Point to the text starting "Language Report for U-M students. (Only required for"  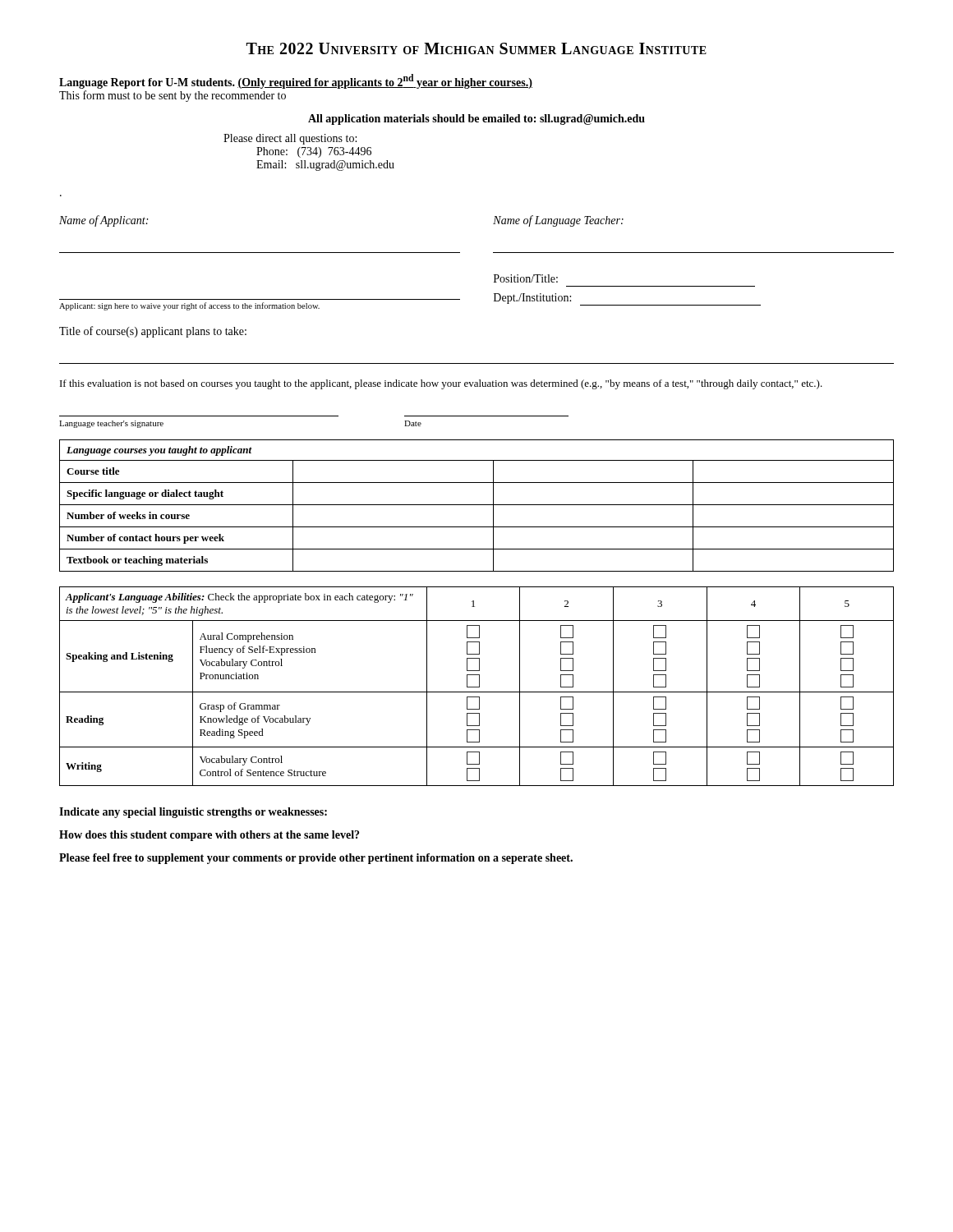coord(296,87)
